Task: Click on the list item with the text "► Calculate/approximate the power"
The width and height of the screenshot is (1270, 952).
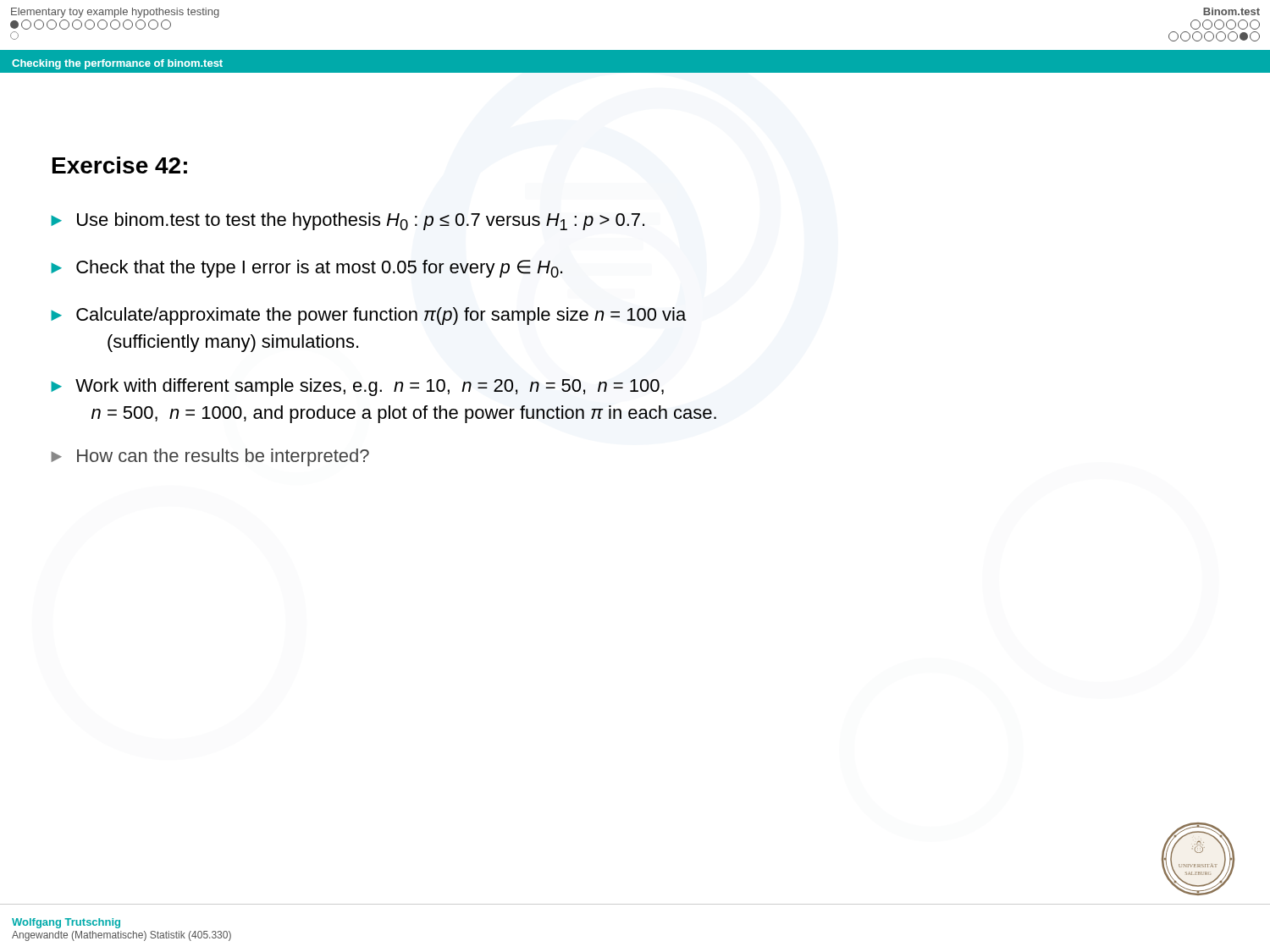Action: (368, 328)
